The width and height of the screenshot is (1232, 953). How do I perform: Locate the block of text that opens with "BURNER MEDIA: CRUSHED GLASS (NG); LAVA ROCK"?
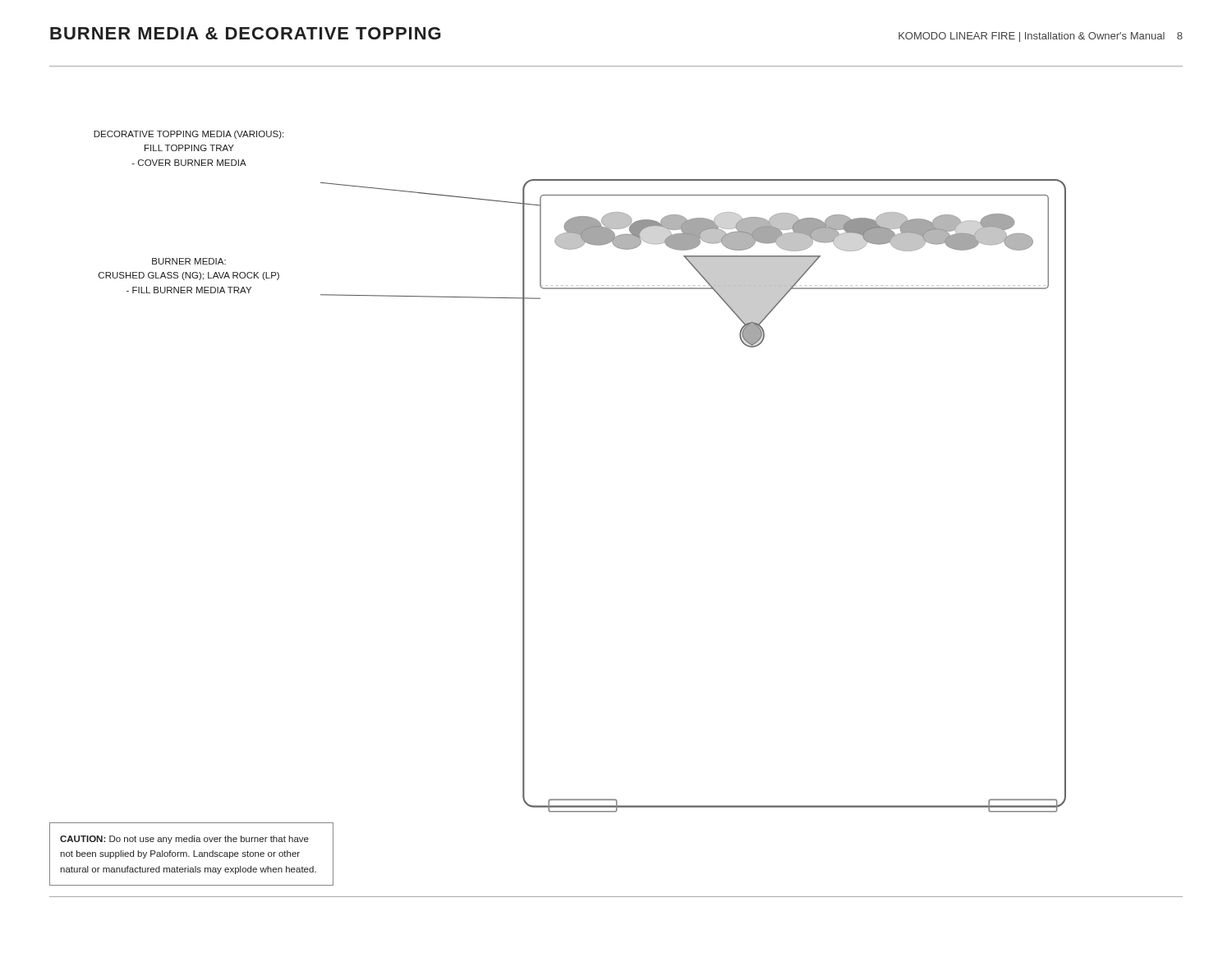pos(189,275)
